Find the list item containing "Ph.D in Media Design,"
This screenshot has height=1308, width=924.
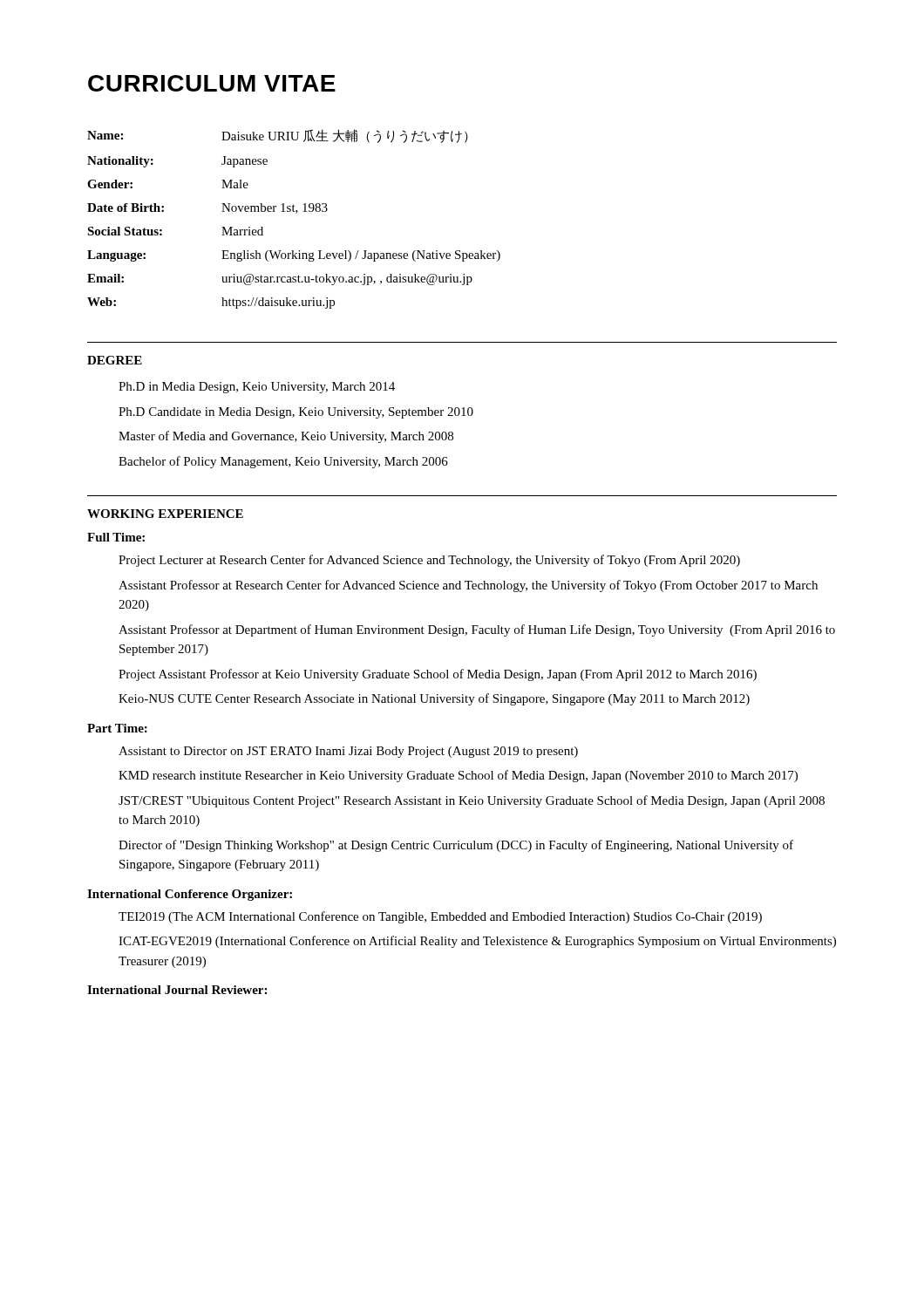[257, 386]
